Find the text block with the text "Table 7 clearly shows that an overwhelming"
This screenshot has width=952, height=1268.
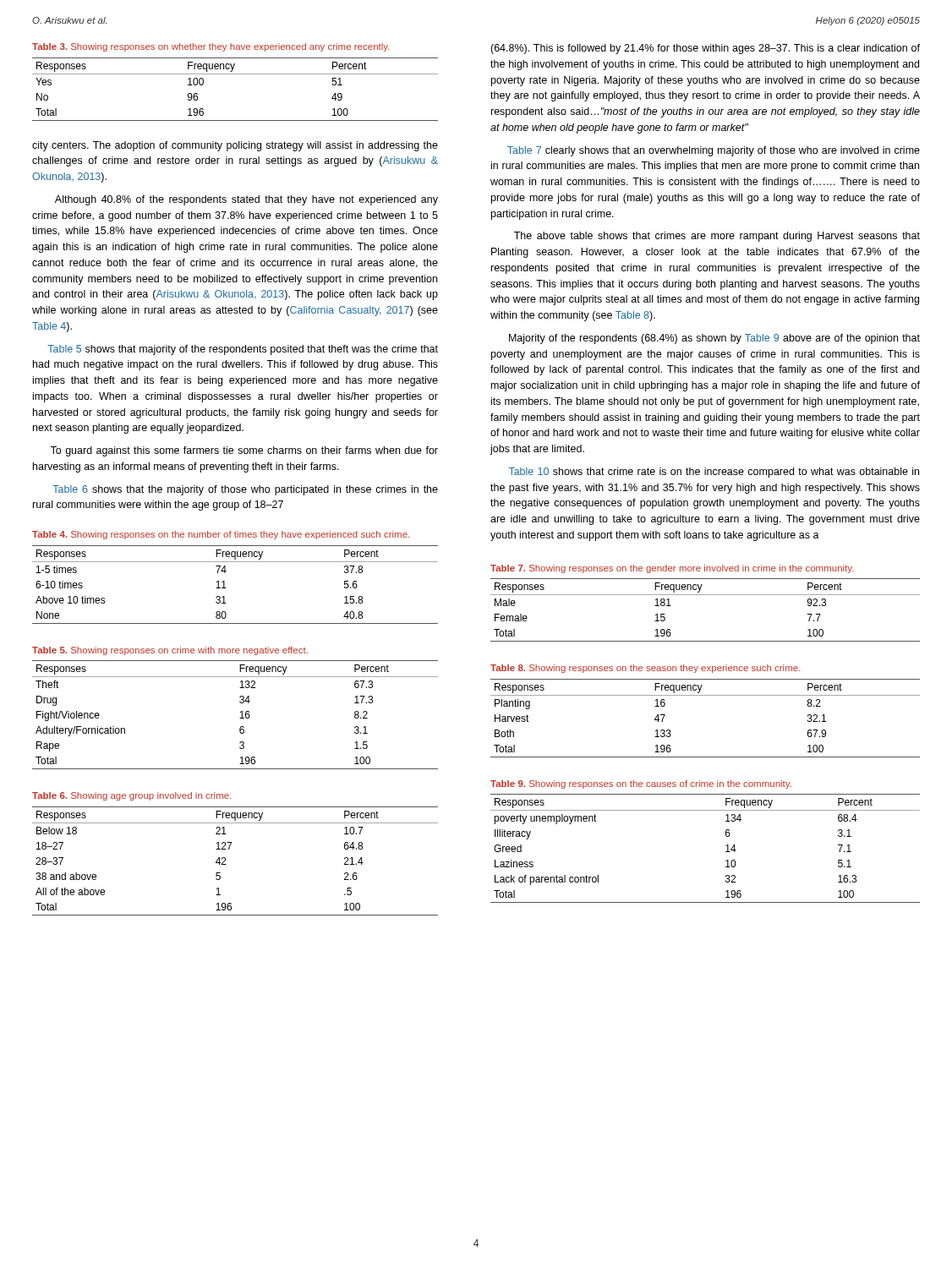[x=705, y=182]
